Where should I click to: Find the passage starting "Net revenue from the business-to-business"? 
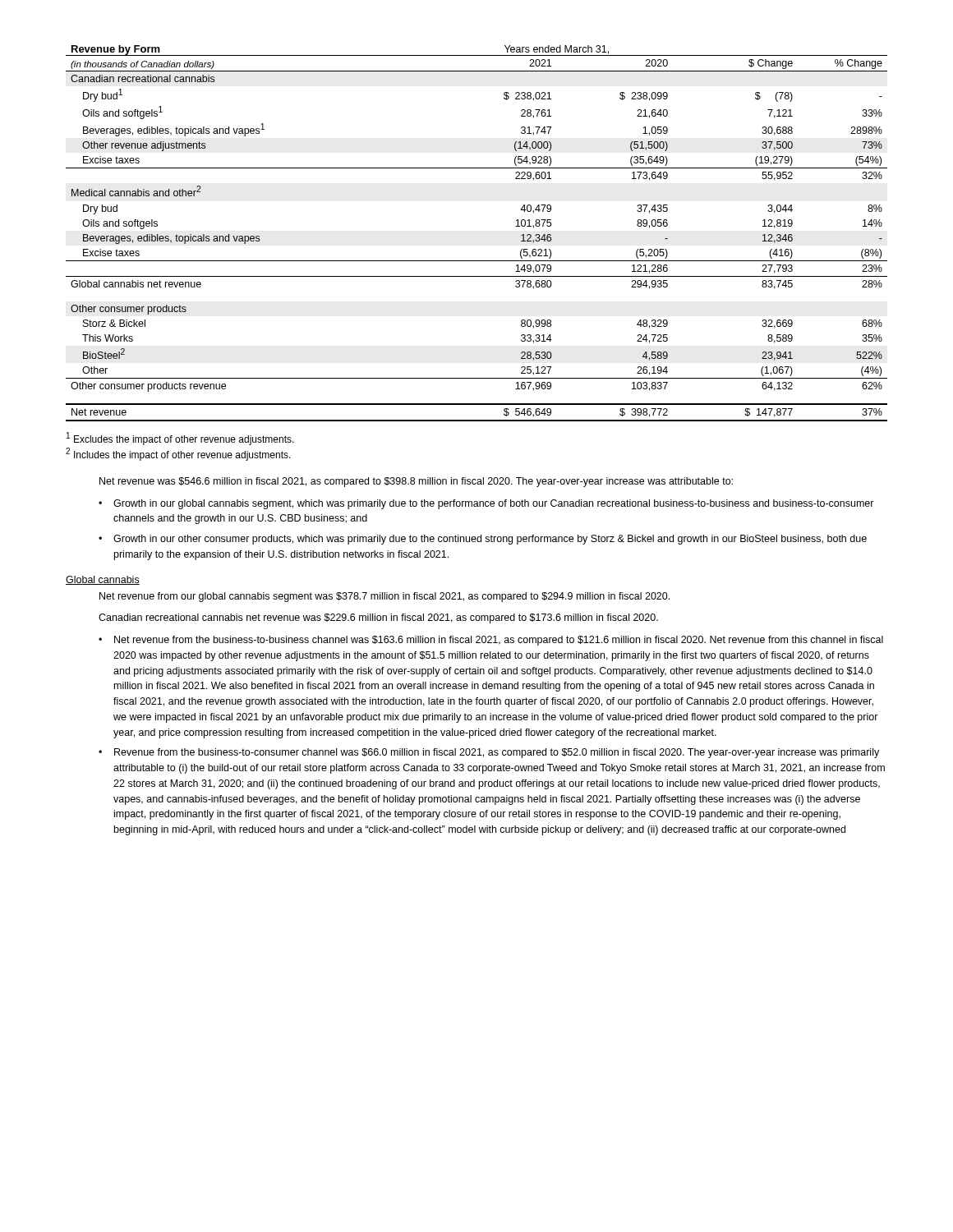tap(498, 686)
